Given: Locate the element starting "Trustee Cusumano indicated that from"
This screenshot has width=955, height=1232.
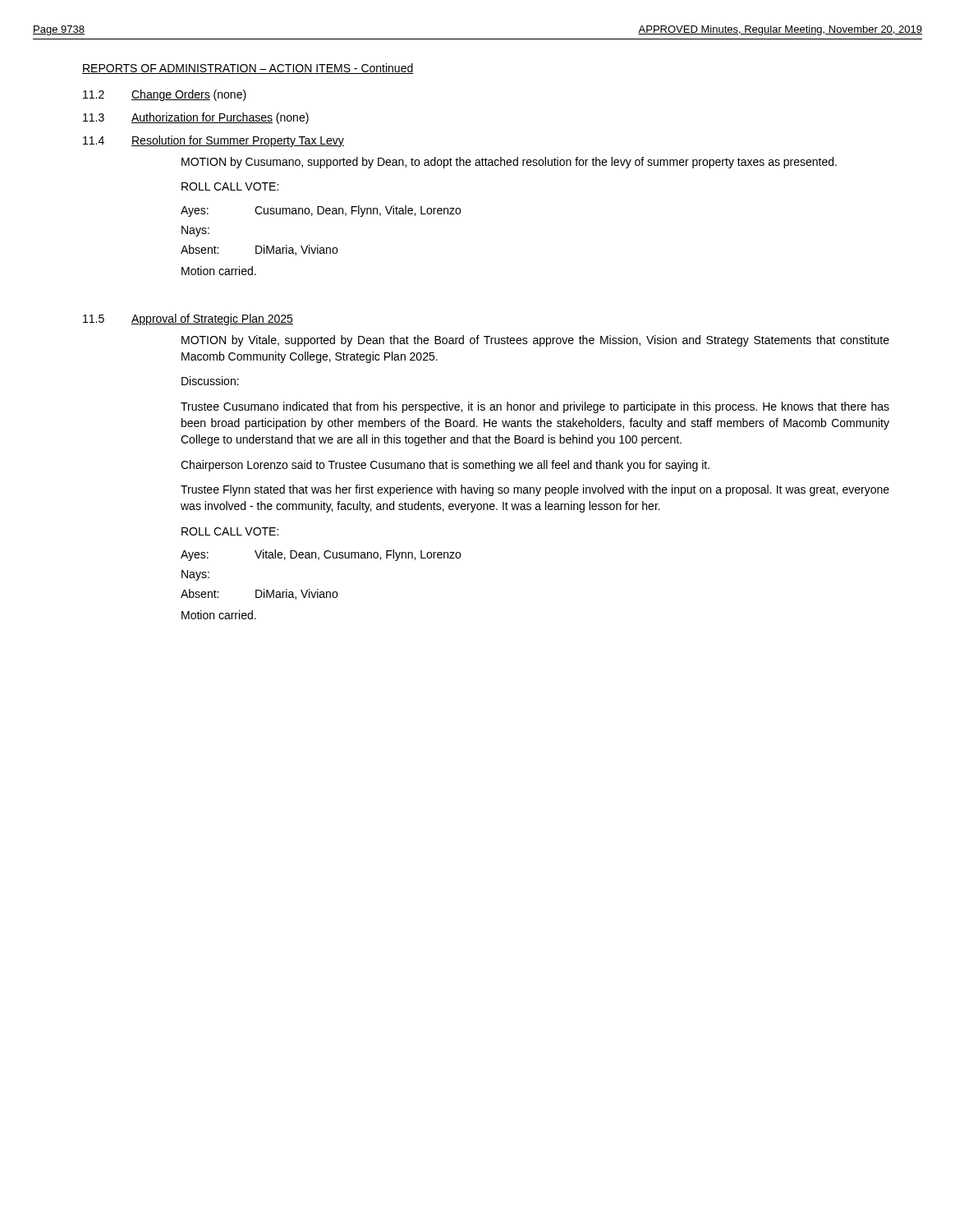Looking at the screenshot, I should (x=535, y=423).
